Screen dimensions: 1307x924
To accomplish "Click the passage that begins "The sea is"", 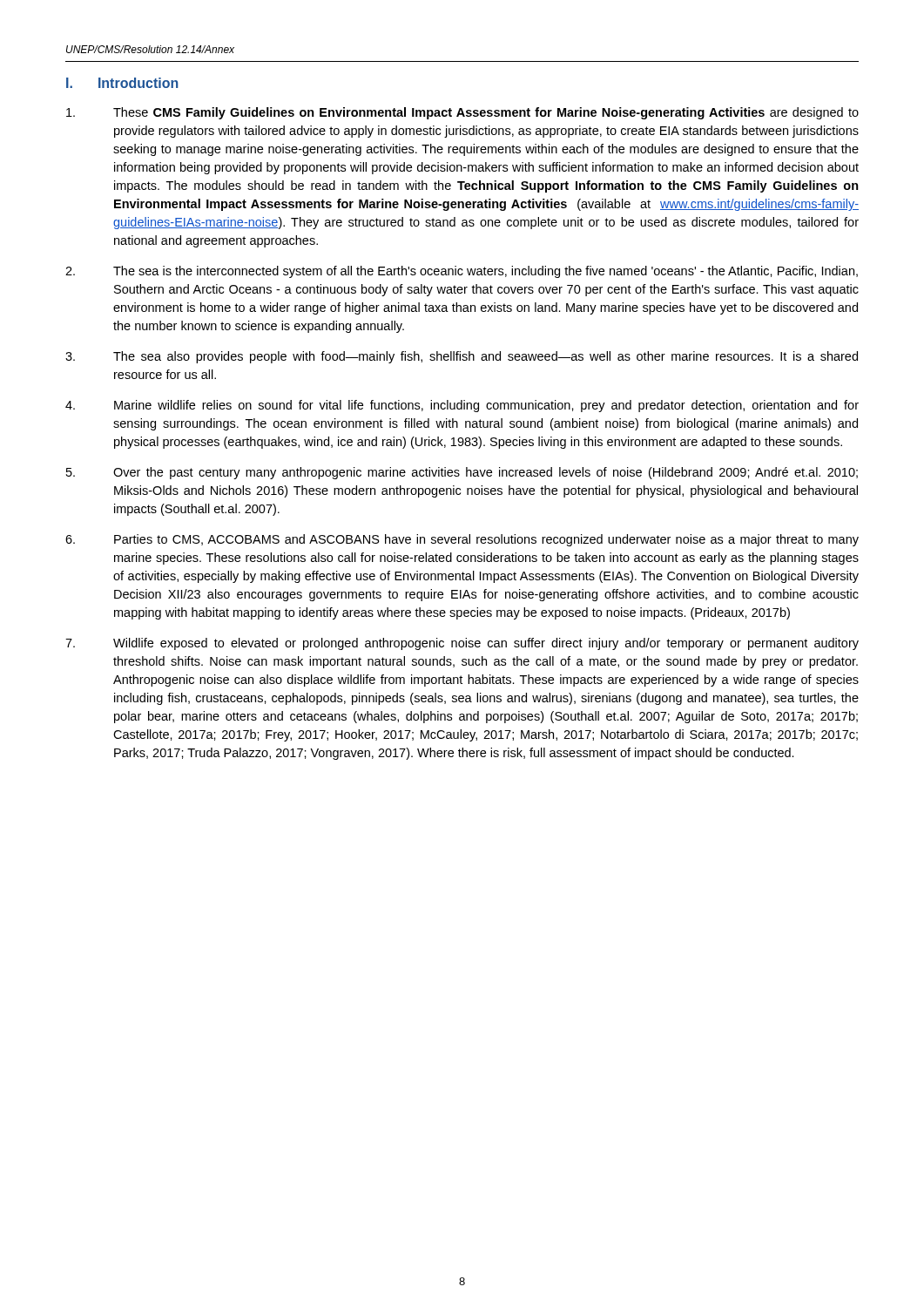I will pos(462,299).
